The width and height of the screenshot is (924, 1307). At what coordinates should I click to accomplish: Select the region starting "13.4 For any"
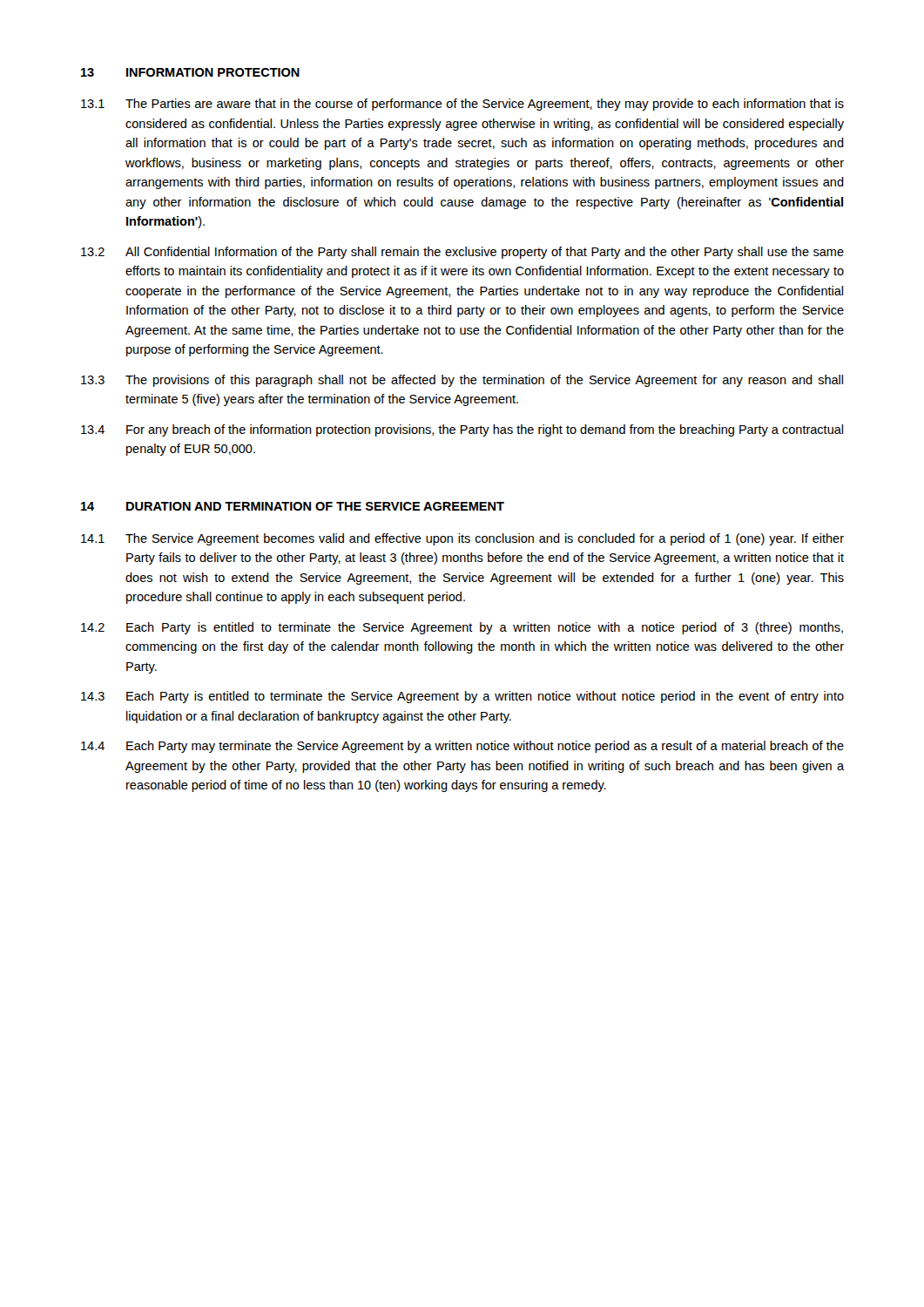tap(462, 439)
